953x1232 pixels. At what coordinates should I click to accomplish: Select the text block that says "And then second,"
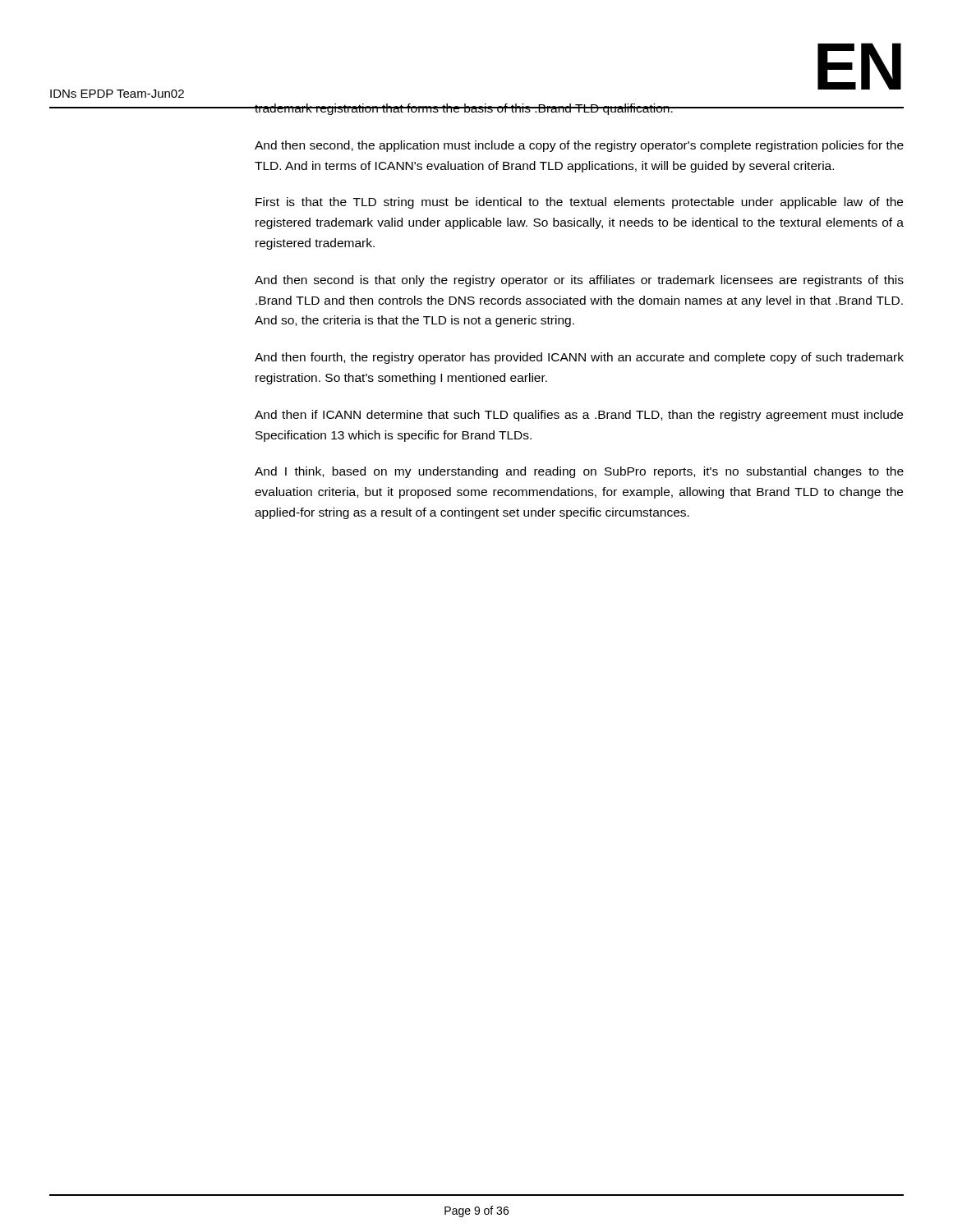coord(579,155)
